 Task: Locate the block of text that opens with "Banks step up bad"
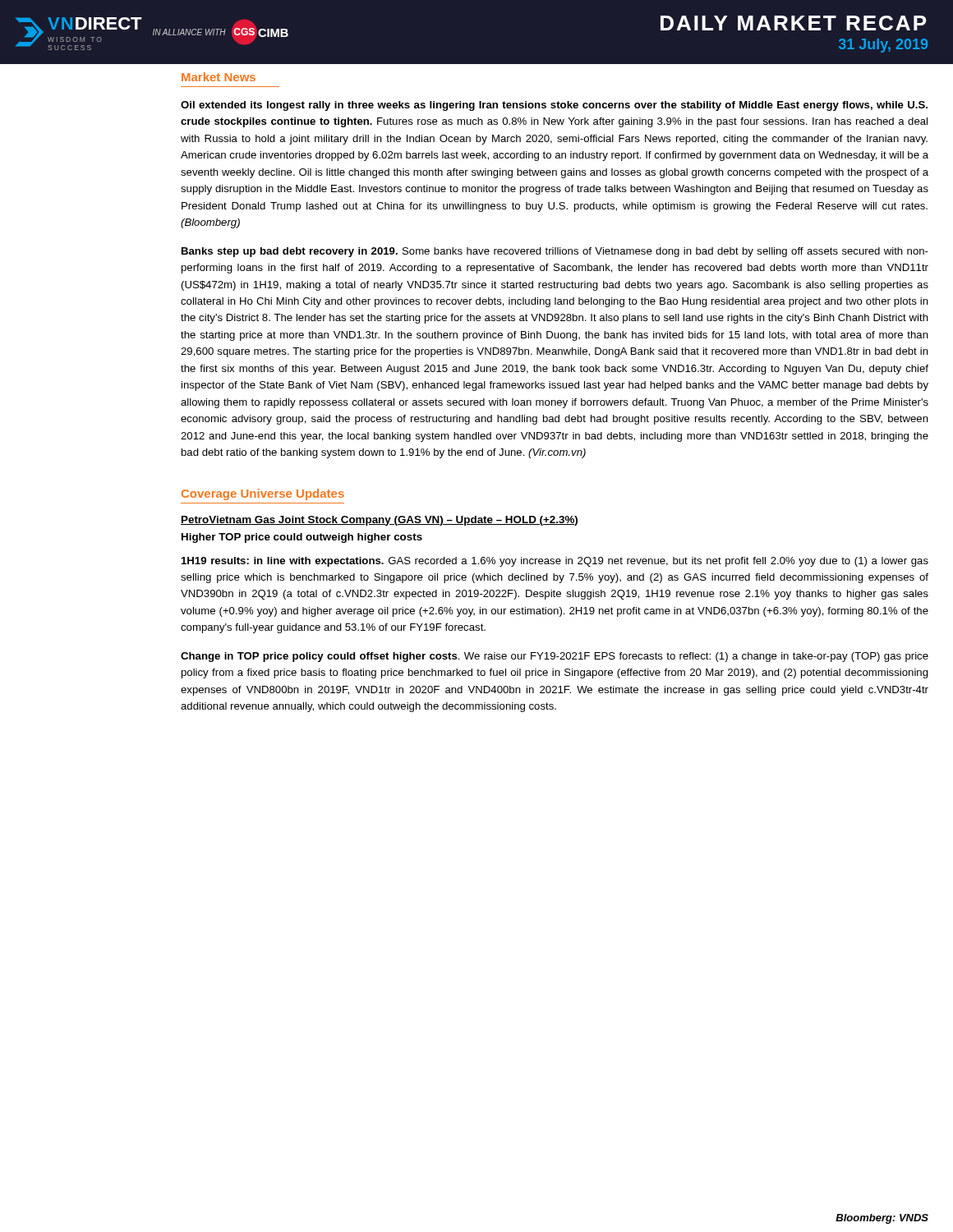click(x=555, y=352)
